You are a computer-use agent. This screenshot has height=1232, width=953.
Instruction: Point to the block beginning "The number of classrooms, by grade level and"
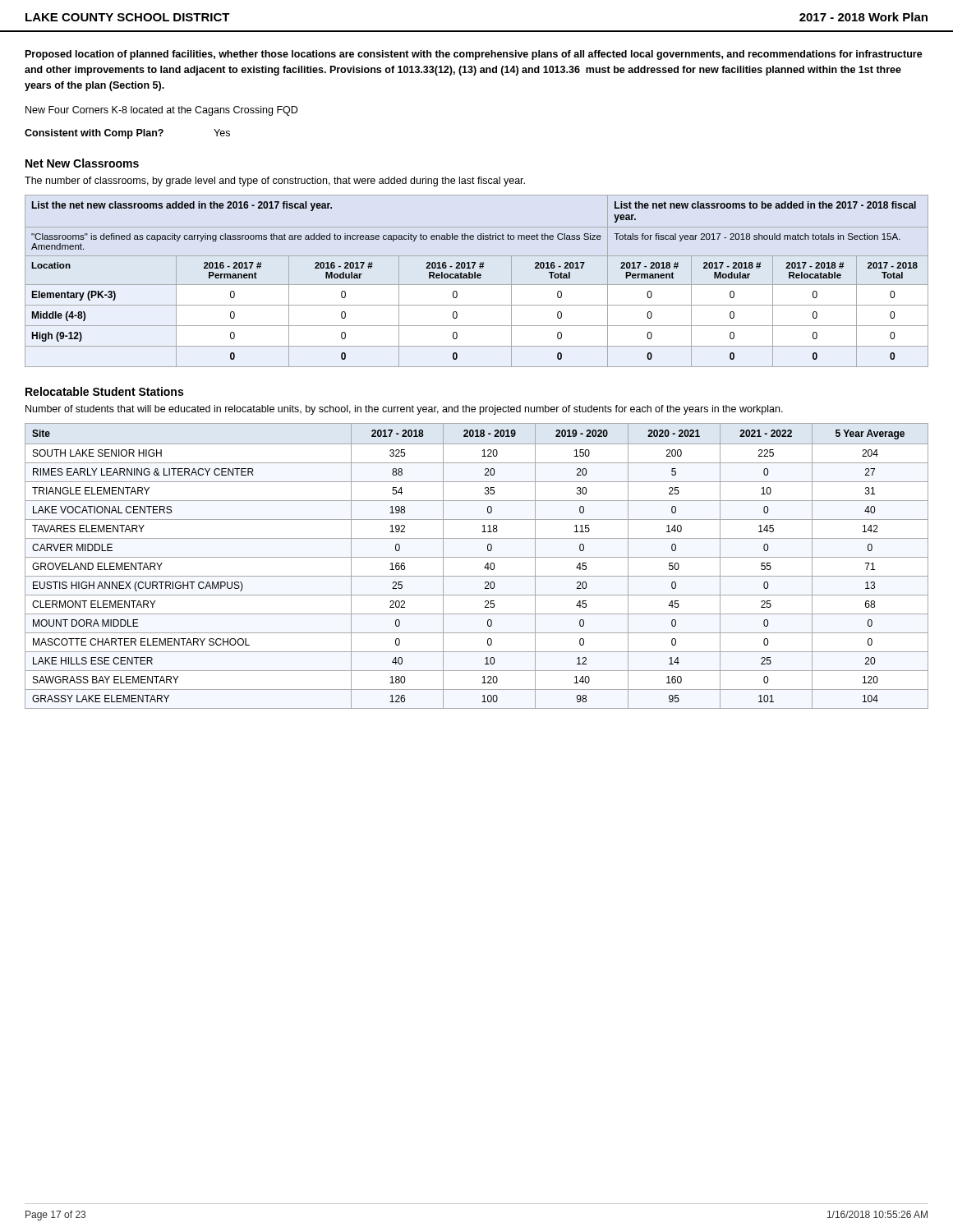click(275, 181)
